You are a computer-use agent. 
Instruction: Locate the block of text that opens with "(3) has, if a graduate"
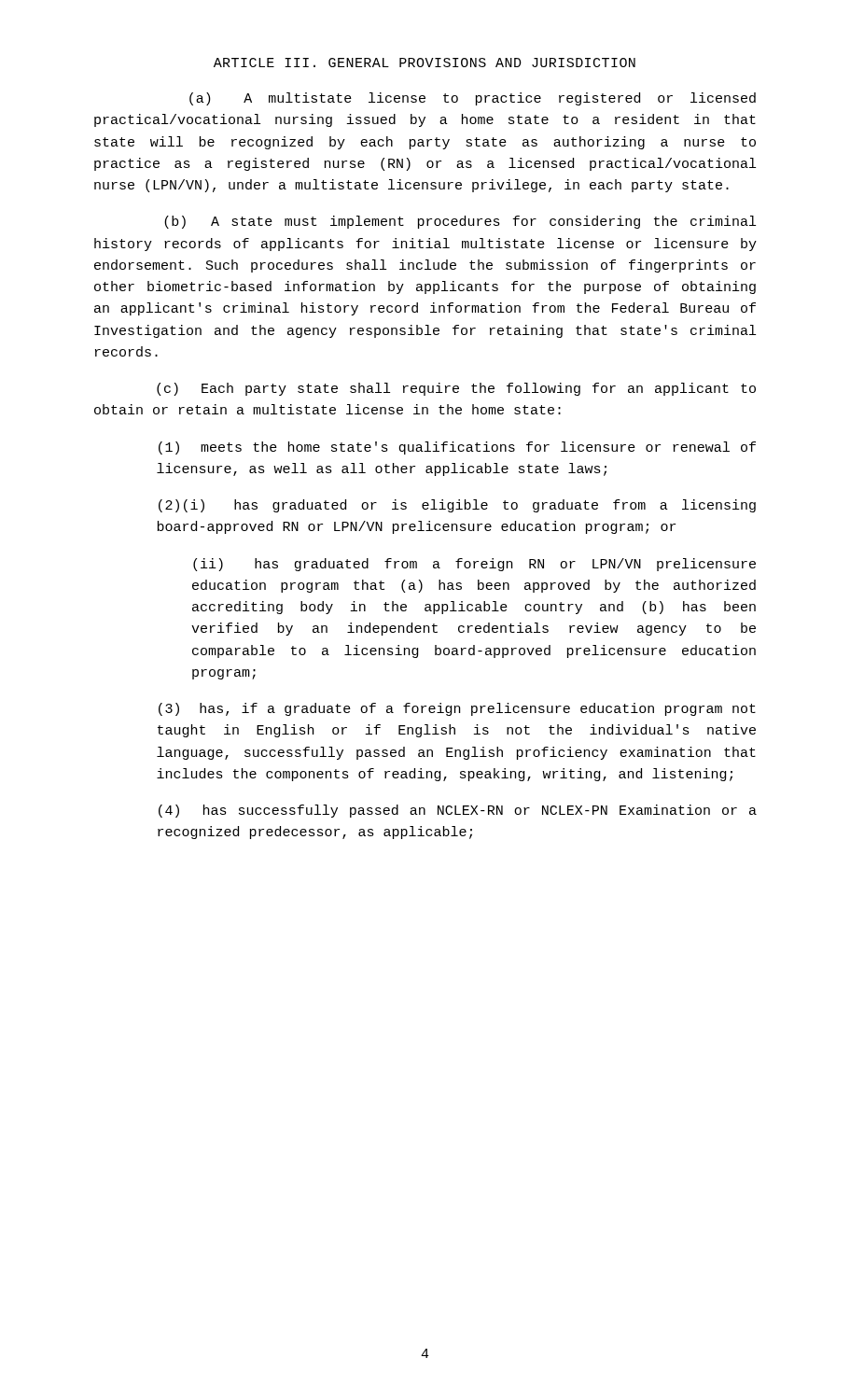pyautogui.click(x=456, y=742)
